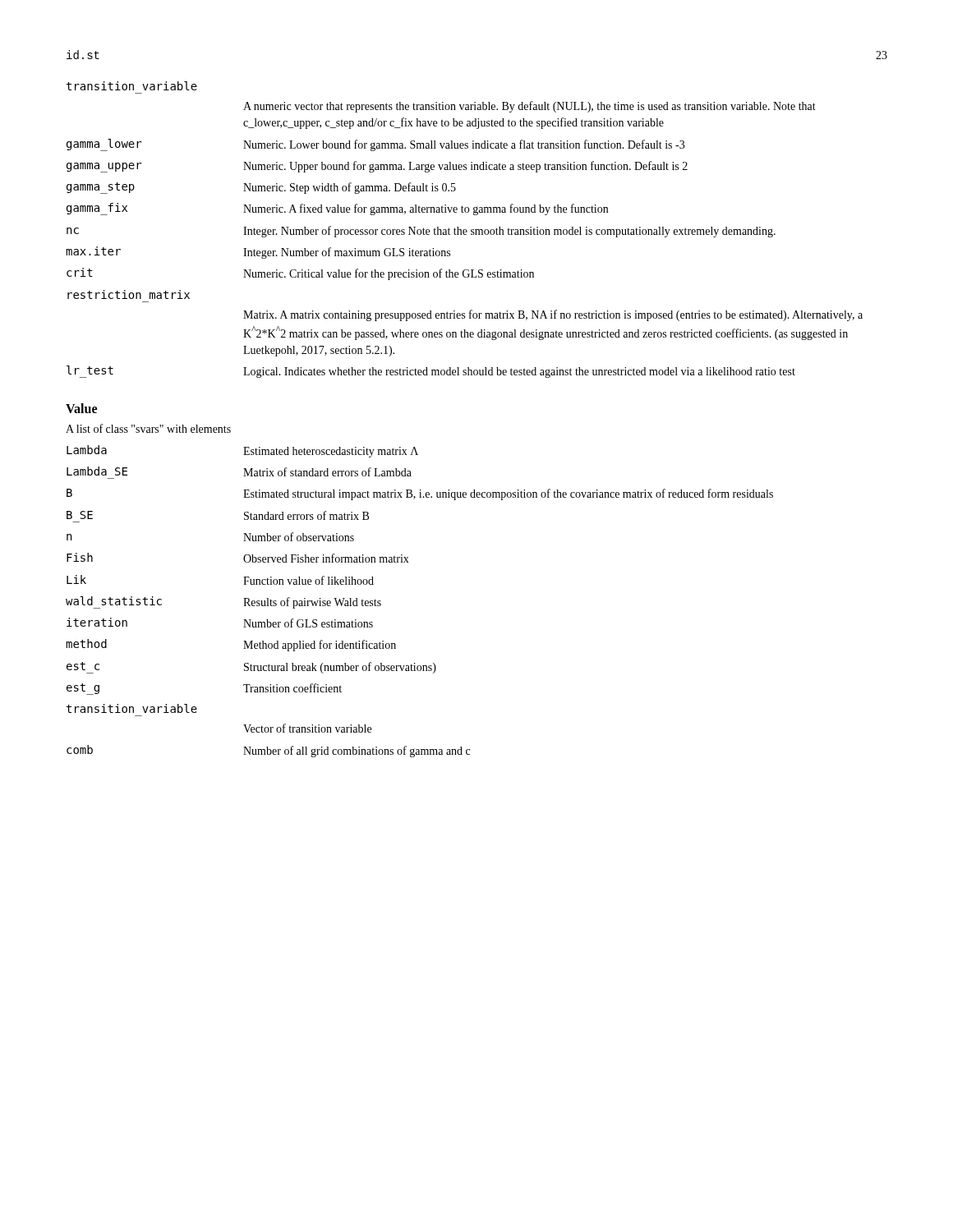Find the block on this page that starts "comb Number of"
This screenshot has width=953, height=1232.
[476, 751]
